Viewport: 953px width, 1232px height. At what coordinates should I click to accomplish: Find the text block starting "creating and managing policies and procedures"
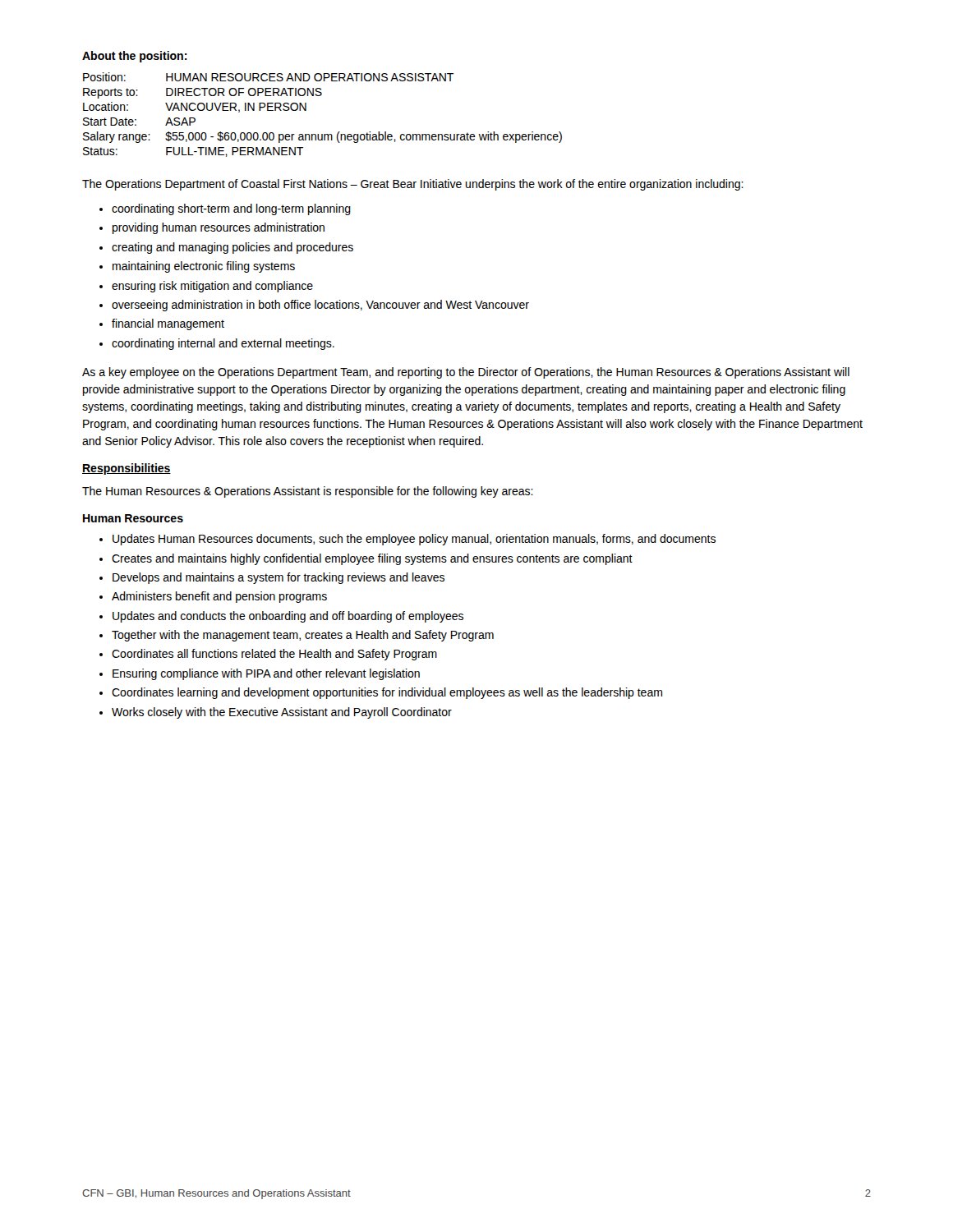(233, 247)
